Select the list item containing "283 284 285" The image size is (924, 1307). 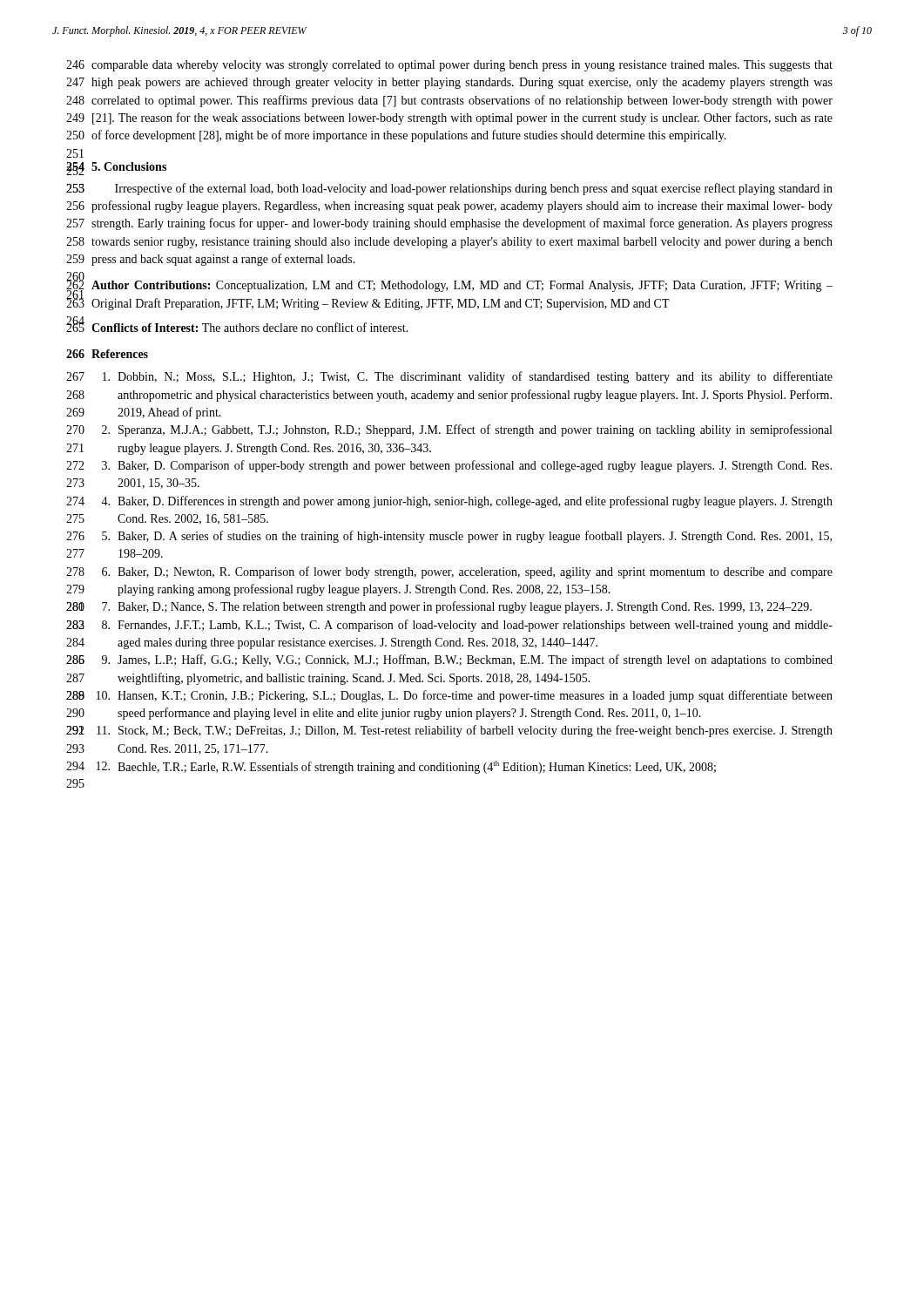click(462, 634)
